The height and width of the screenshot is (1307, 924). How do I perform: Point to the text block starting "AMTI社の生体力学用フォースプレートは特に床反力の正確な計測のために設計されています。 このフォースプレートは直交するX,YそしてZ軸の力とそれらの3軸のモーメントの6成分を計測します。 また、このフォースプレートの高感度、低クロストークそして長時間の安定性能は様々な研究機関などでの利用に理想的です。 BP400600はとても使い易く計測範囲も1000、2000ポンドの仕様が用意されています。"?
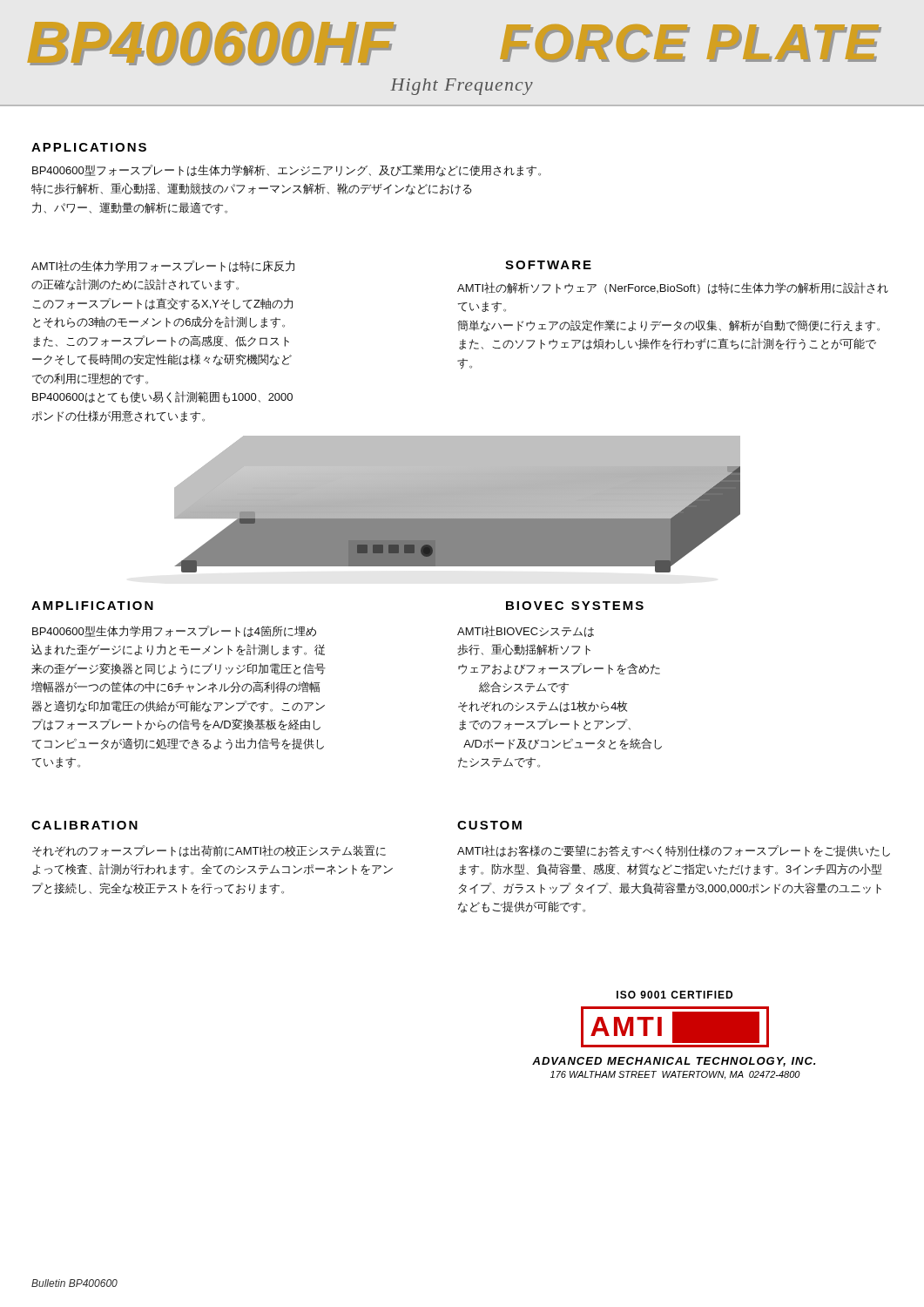pos(164,341)
